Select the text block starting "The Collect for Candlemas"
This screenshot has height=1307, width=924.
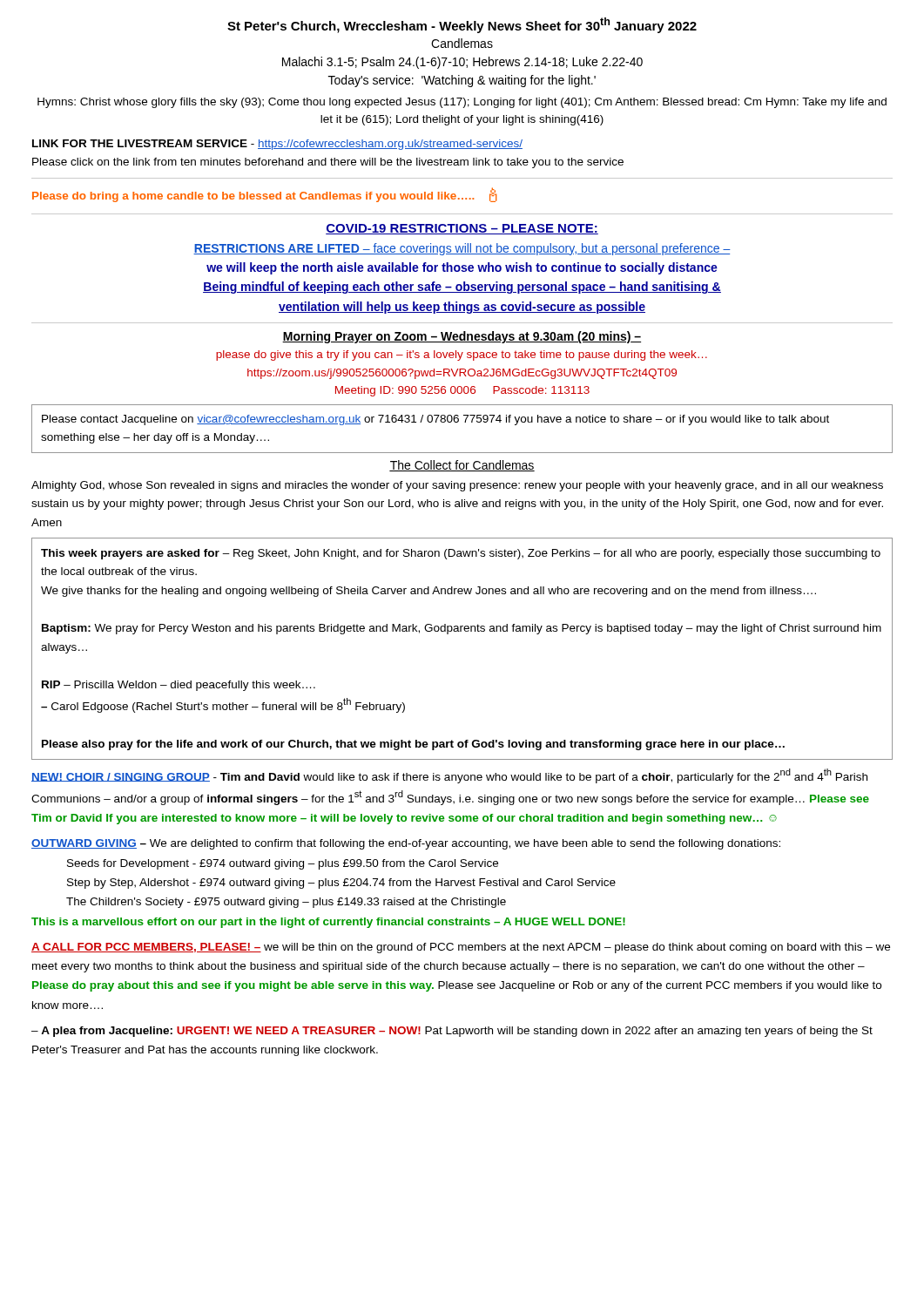[462, 465]
